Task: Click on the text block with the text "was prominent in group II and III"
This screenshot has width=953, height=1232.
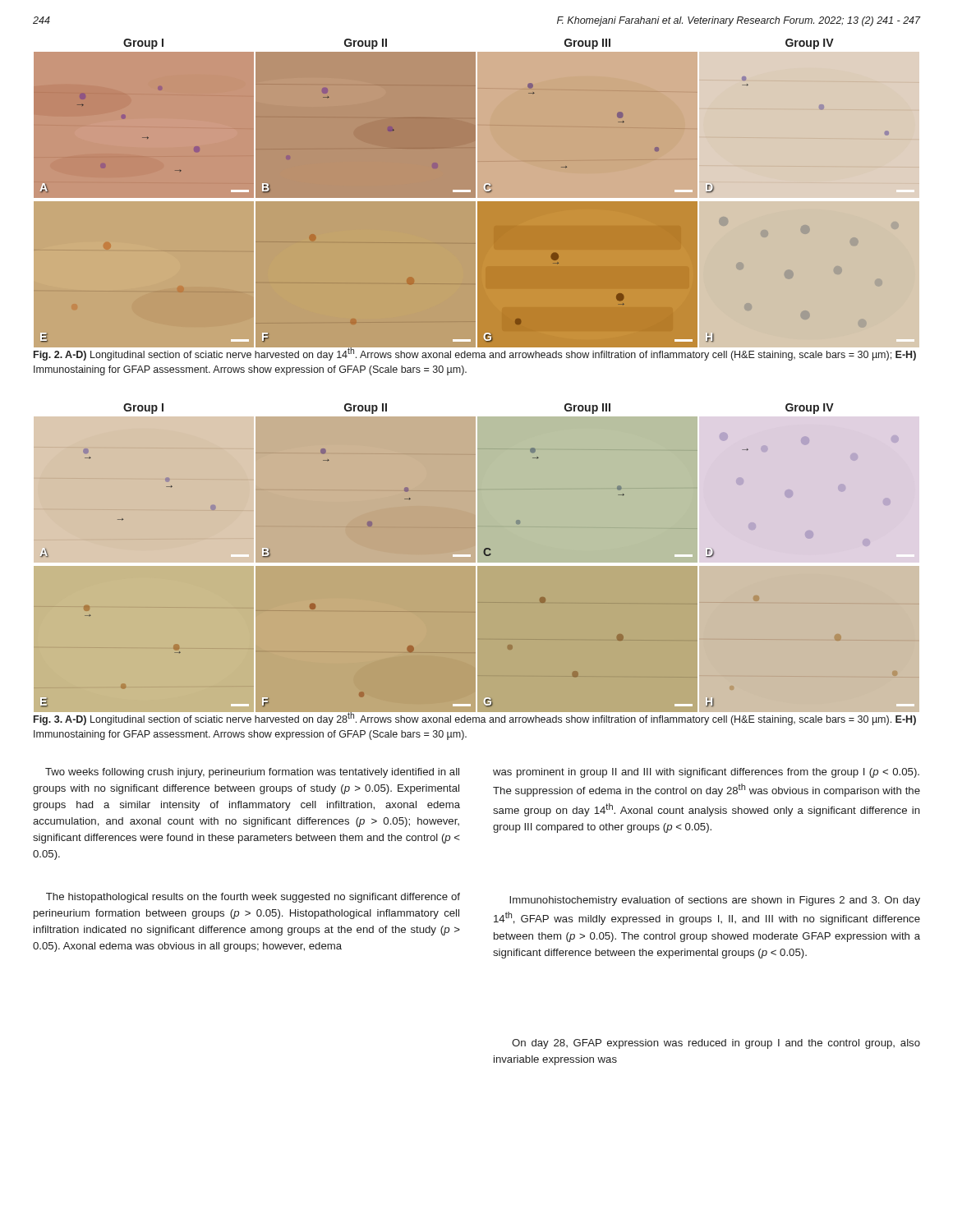Action: coord(707,799)
